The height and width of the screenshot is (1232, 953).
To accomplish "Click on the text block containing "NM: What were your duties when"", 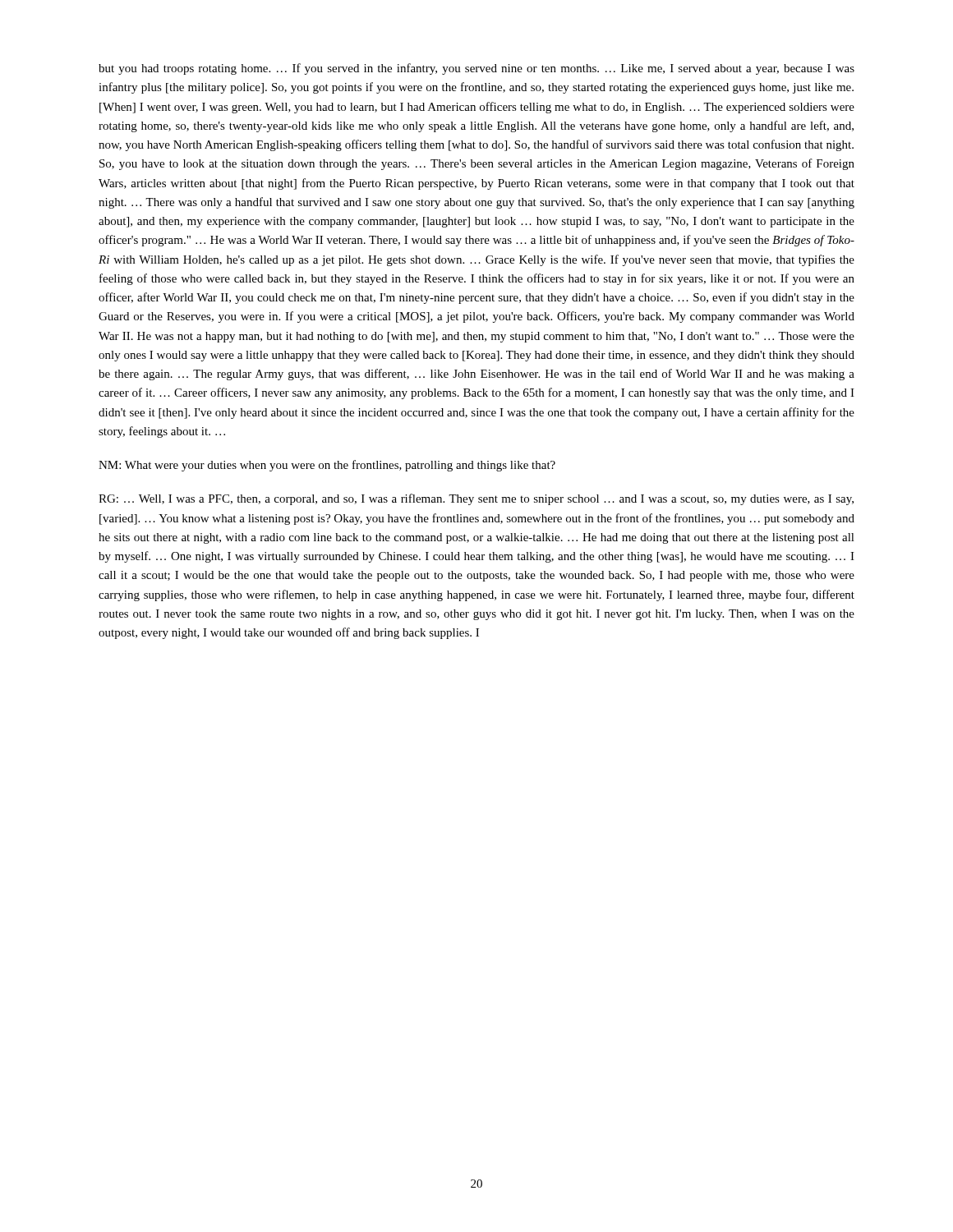I will point(327,465).
